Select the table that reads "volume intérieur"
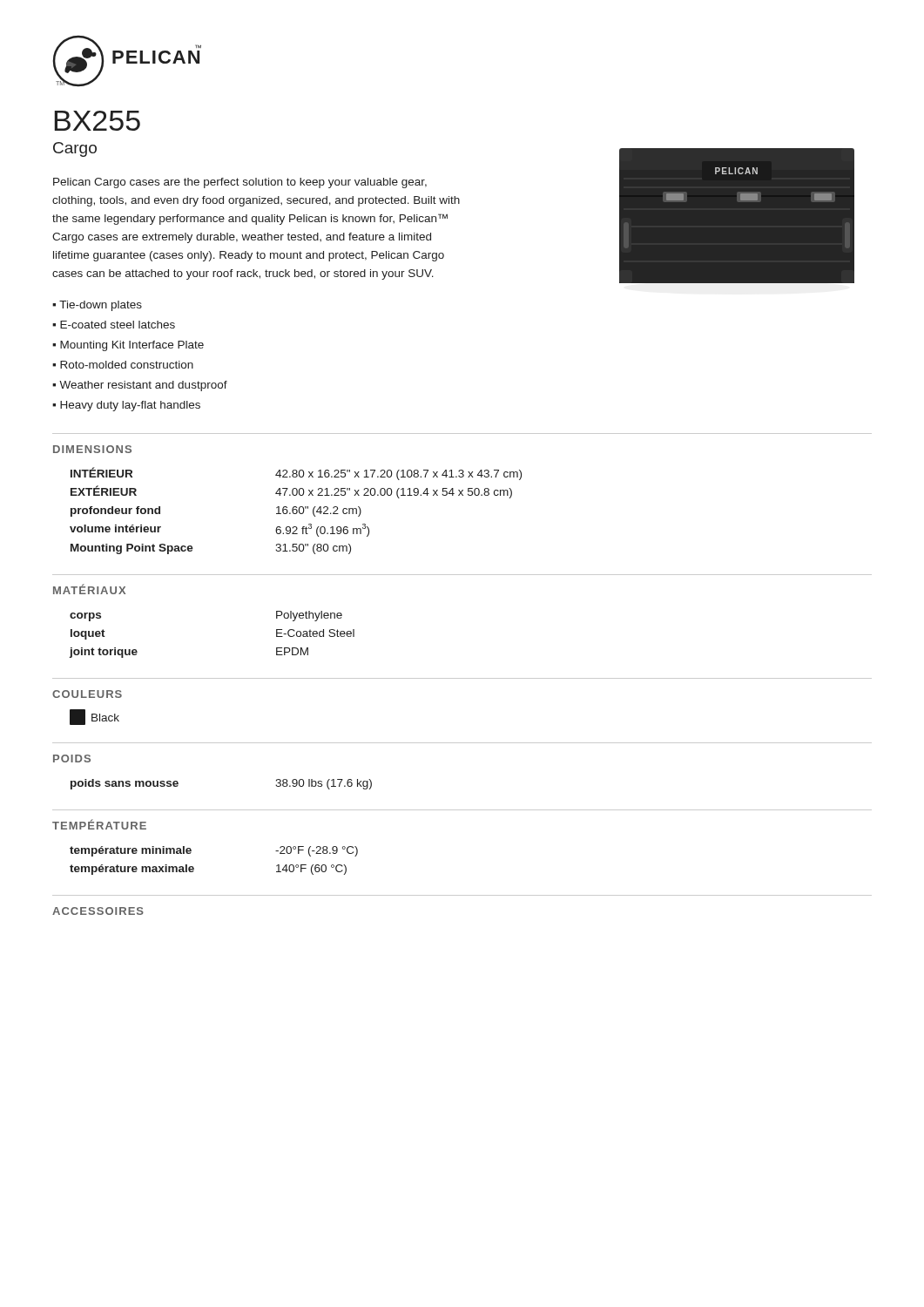 (x=462, y=510)
